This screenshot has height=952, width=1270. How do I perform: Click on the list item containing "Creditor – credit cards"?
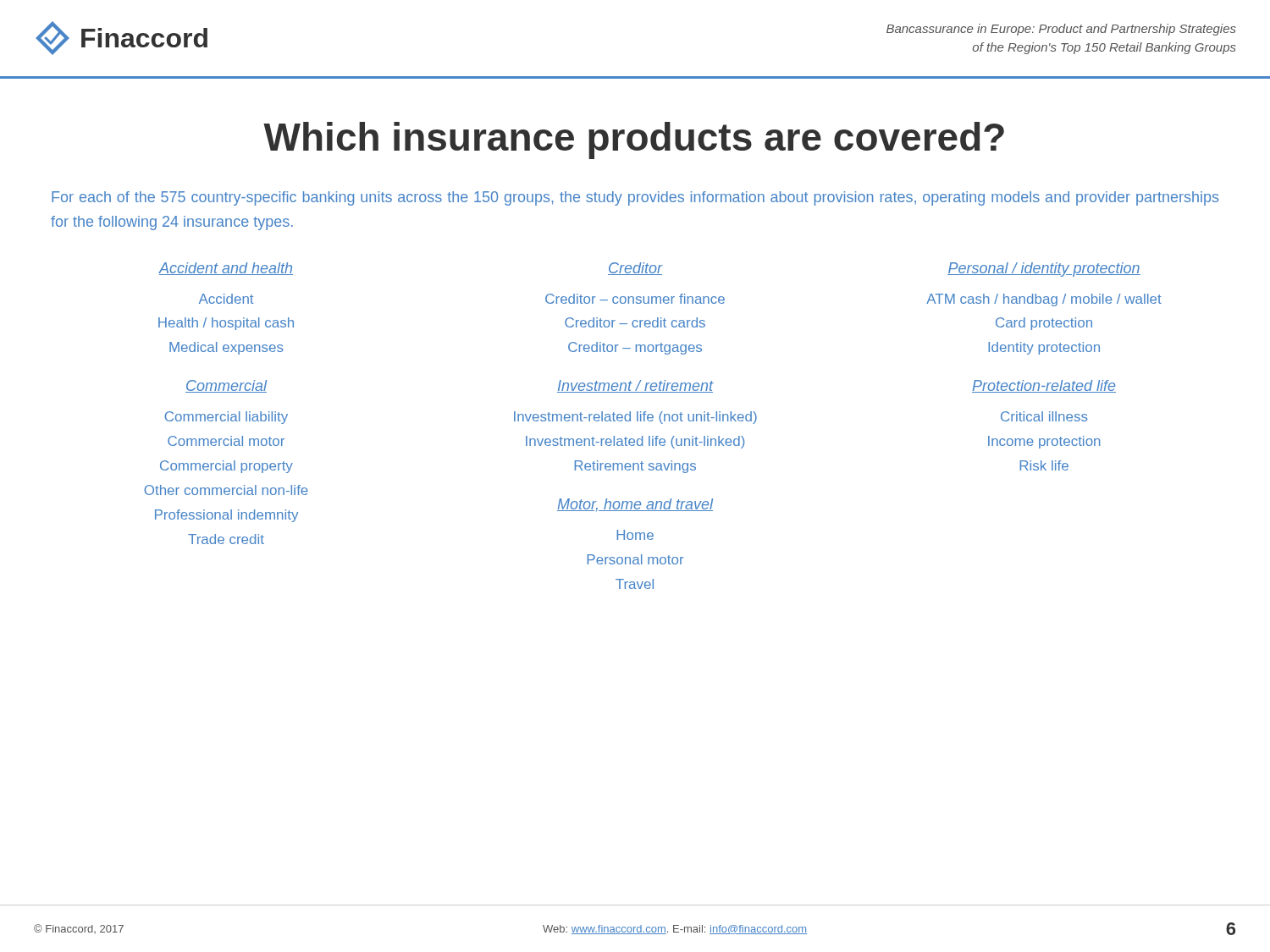point(635,323)
